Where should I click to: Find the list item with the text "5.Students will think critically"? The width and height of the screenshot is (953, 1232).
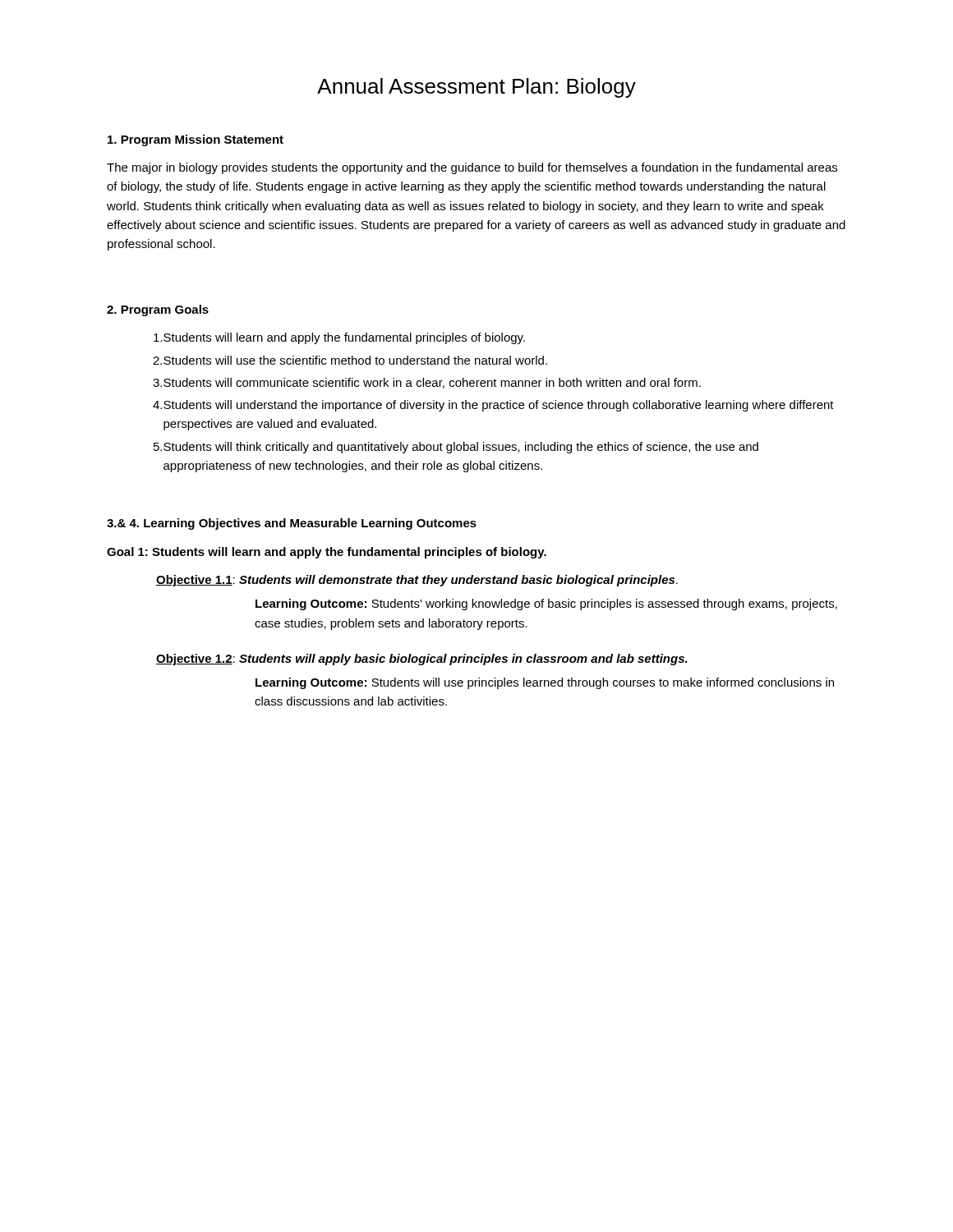point(485,456)
